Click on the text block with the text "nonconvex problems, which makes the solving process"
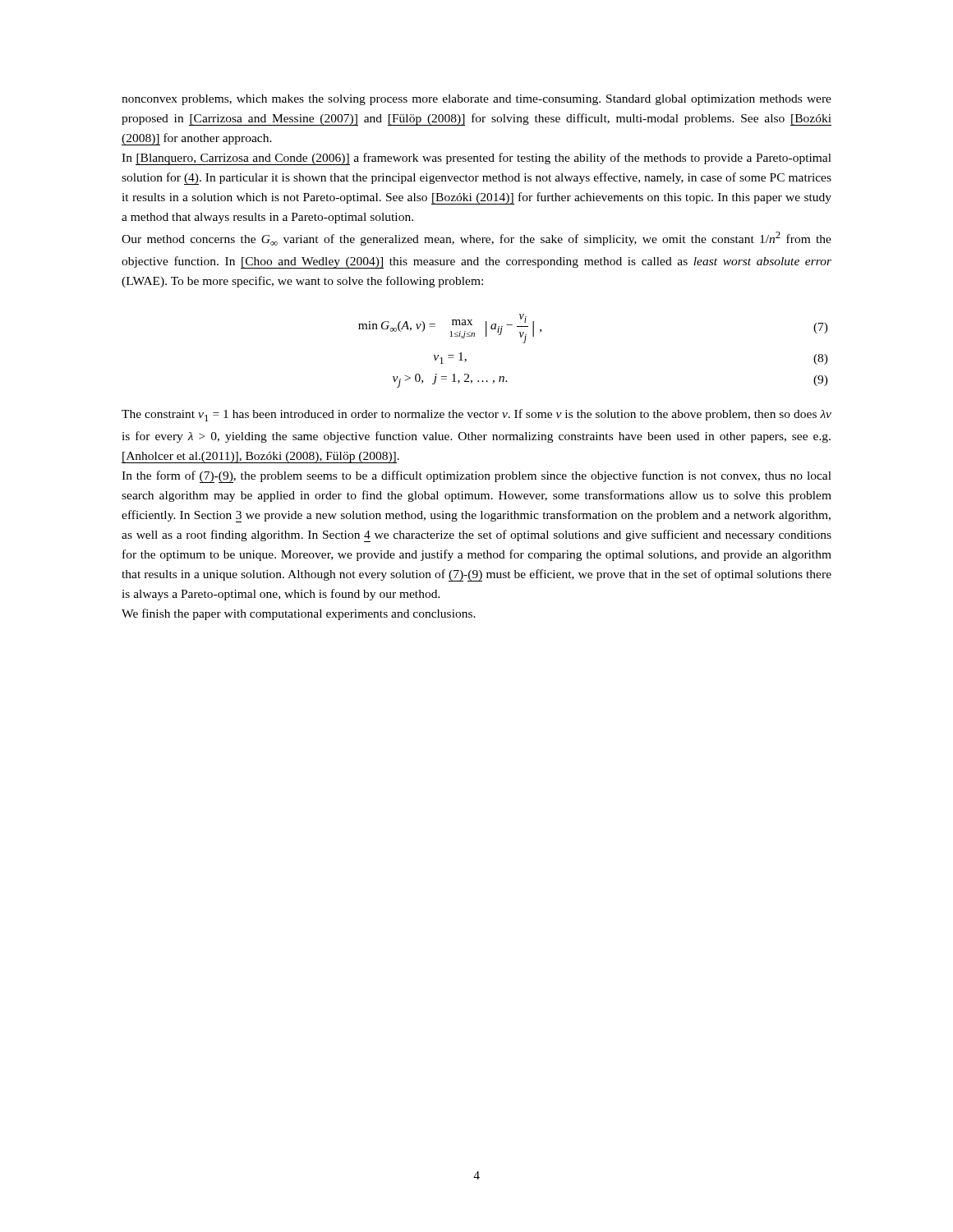Image resolution: width=953 pixels, height=1232 pixels. coord(476,118)
